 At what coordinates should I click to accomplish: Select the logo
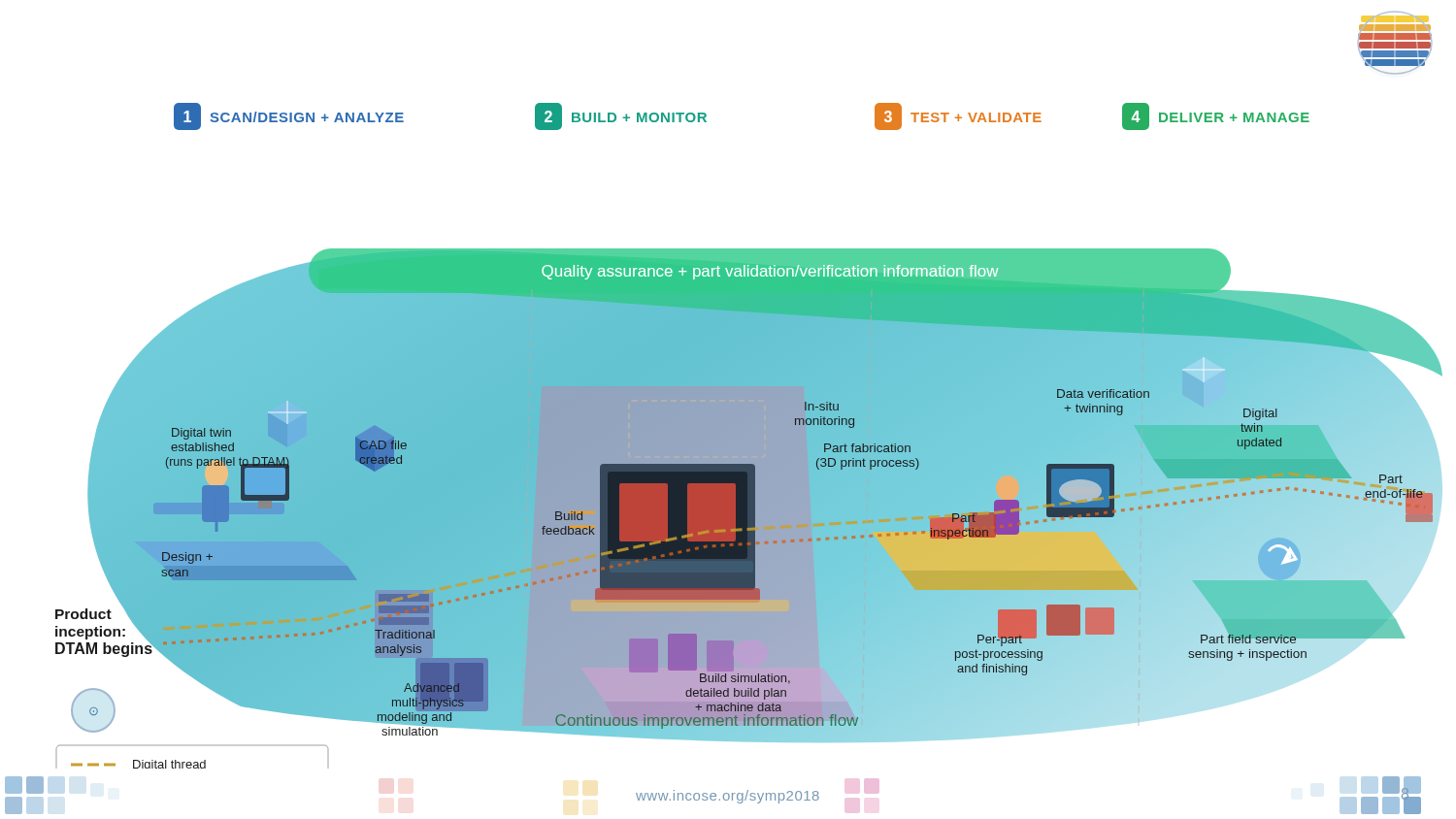pyautogui.click(x=1395, y=47)
